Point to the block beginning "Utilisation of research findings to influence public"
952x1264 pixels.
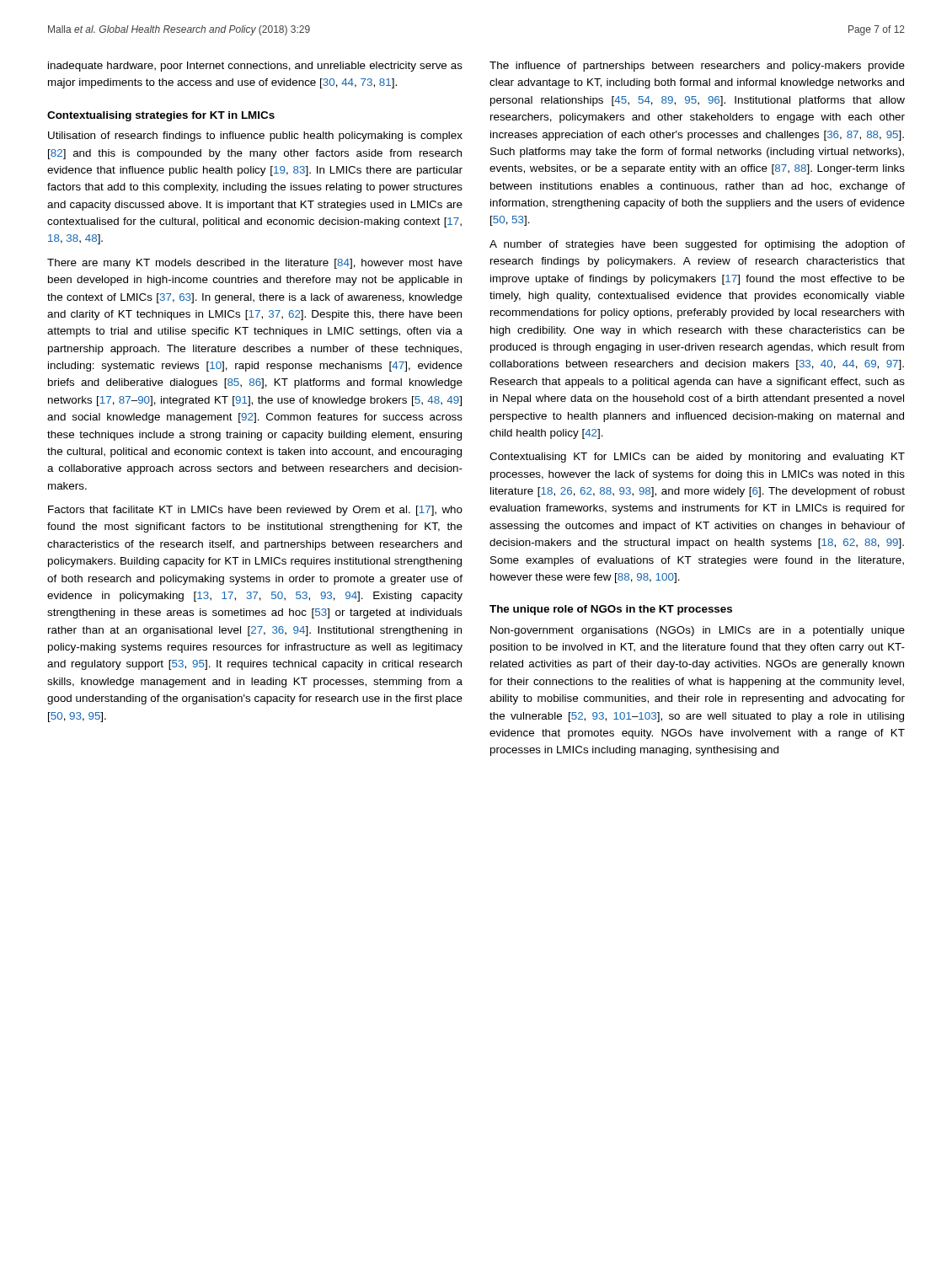(x=255, y=187)
